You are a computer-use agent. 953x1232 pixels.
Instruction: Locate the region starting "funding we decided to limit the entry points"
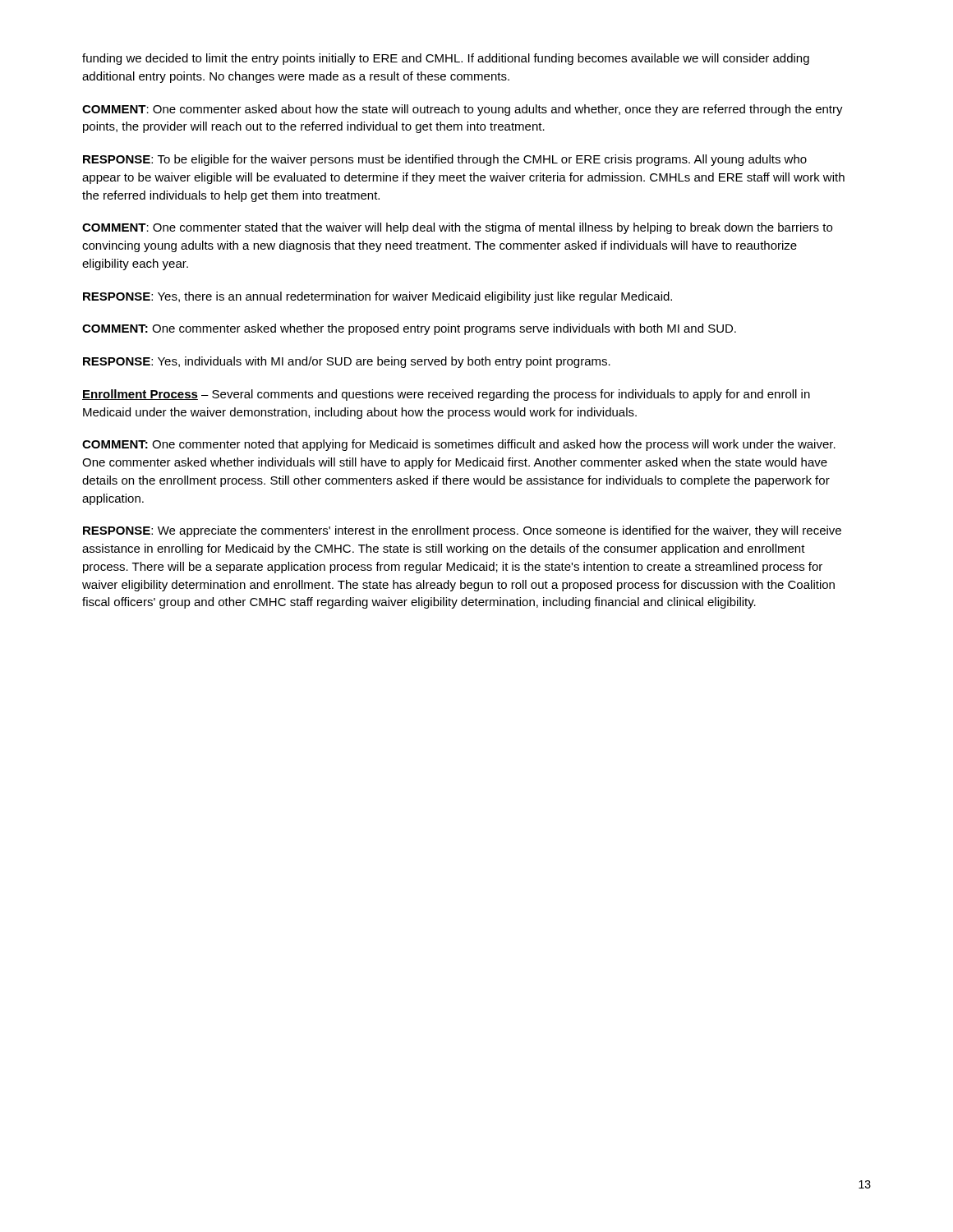point(446,67)
